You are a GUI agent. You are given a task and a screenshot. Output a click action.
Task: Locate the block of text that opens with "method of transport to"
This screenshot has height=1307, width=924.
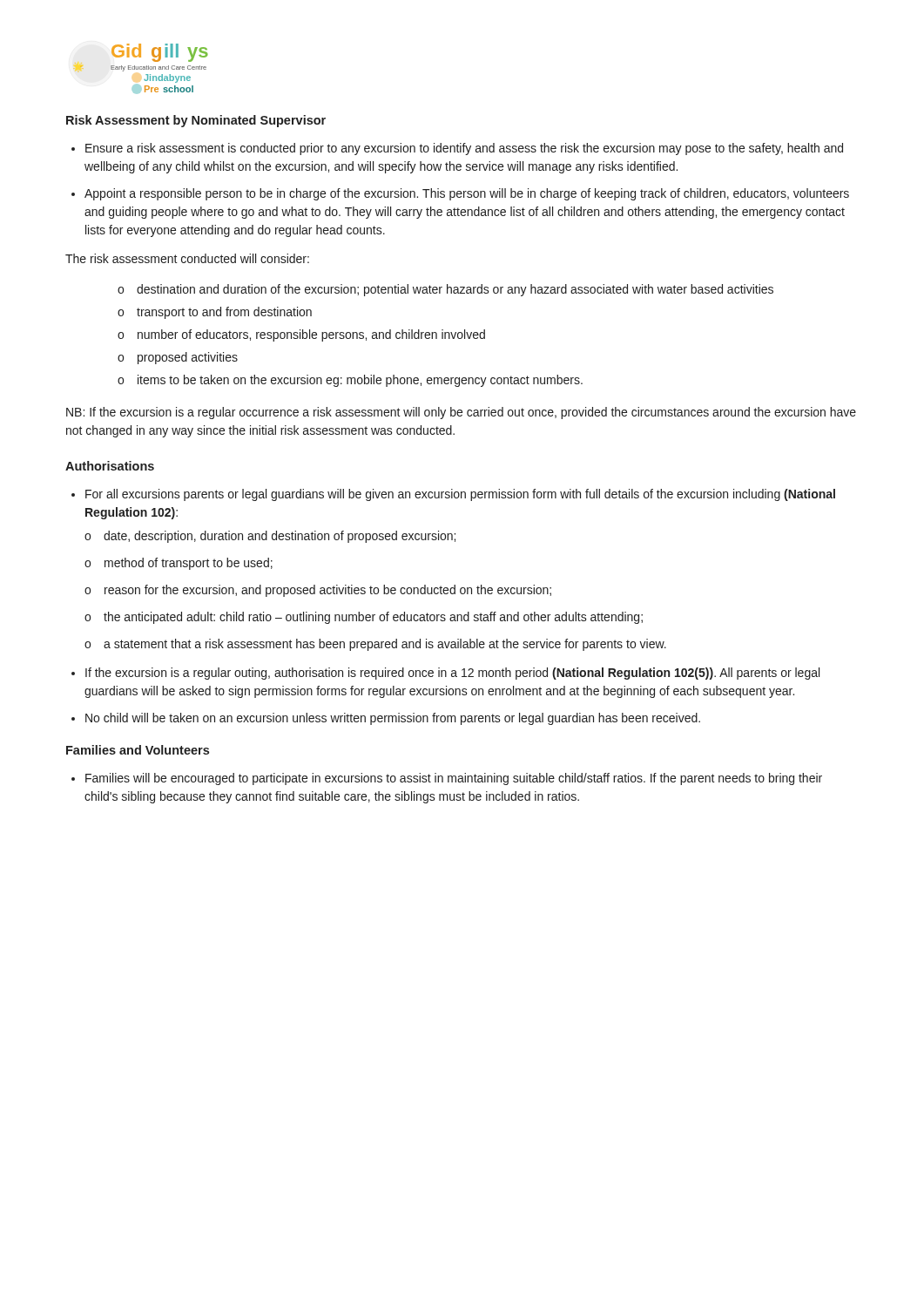(x=188, y=563)
